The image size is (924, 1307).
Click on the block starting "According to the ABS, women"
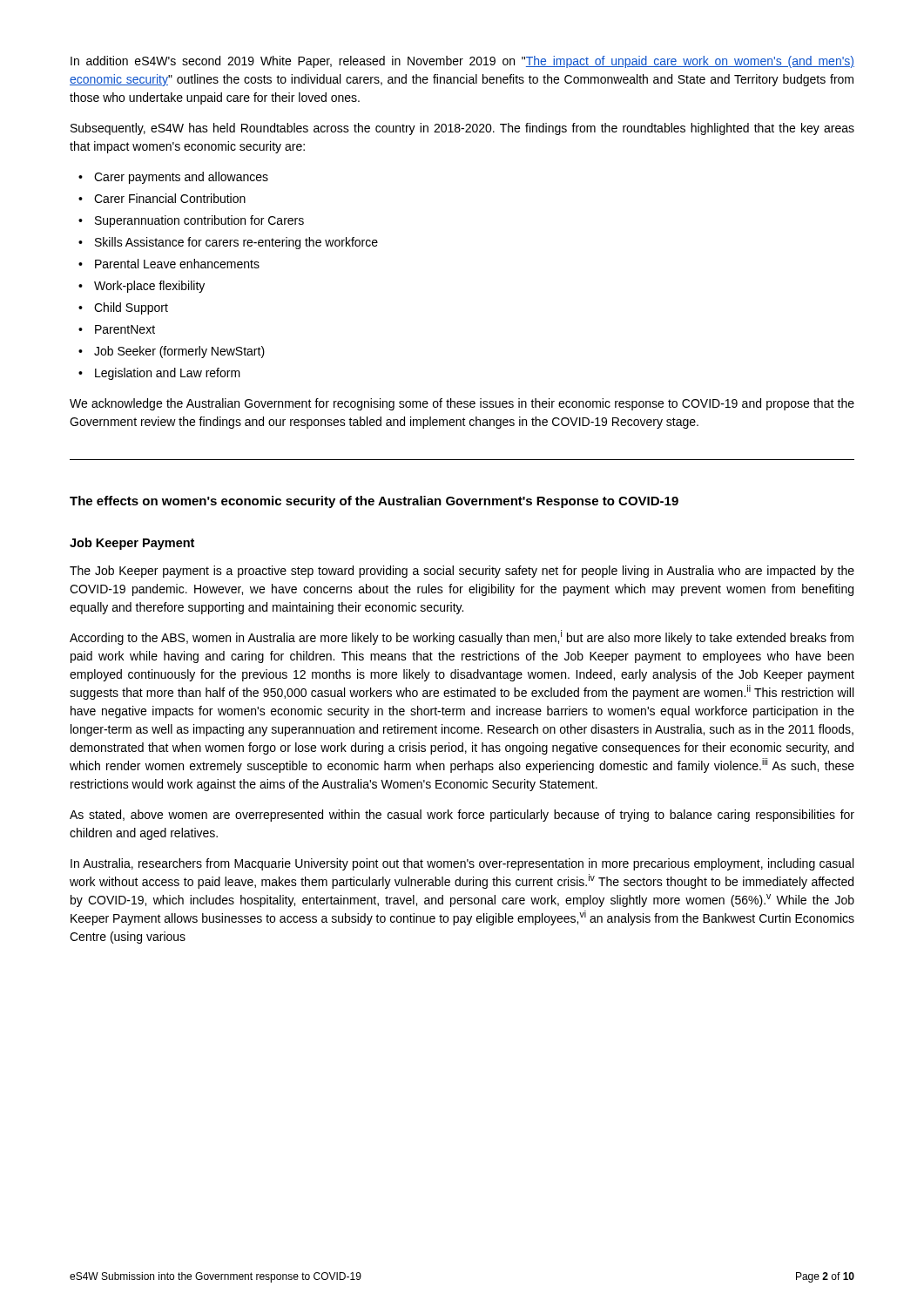click(x=462, y=710)
